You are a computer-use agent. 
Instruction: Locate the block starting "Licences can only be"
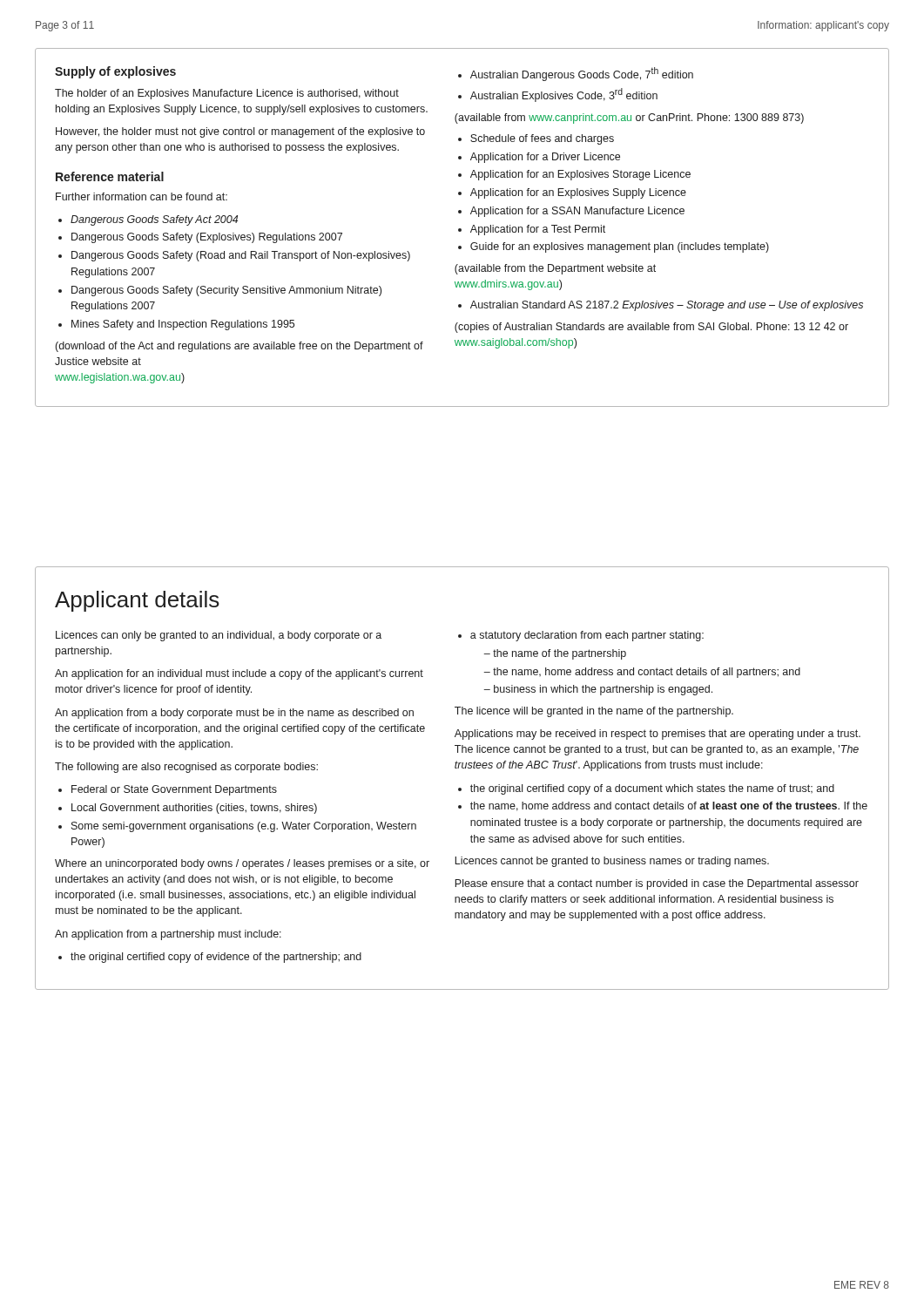tap(218, 643)
